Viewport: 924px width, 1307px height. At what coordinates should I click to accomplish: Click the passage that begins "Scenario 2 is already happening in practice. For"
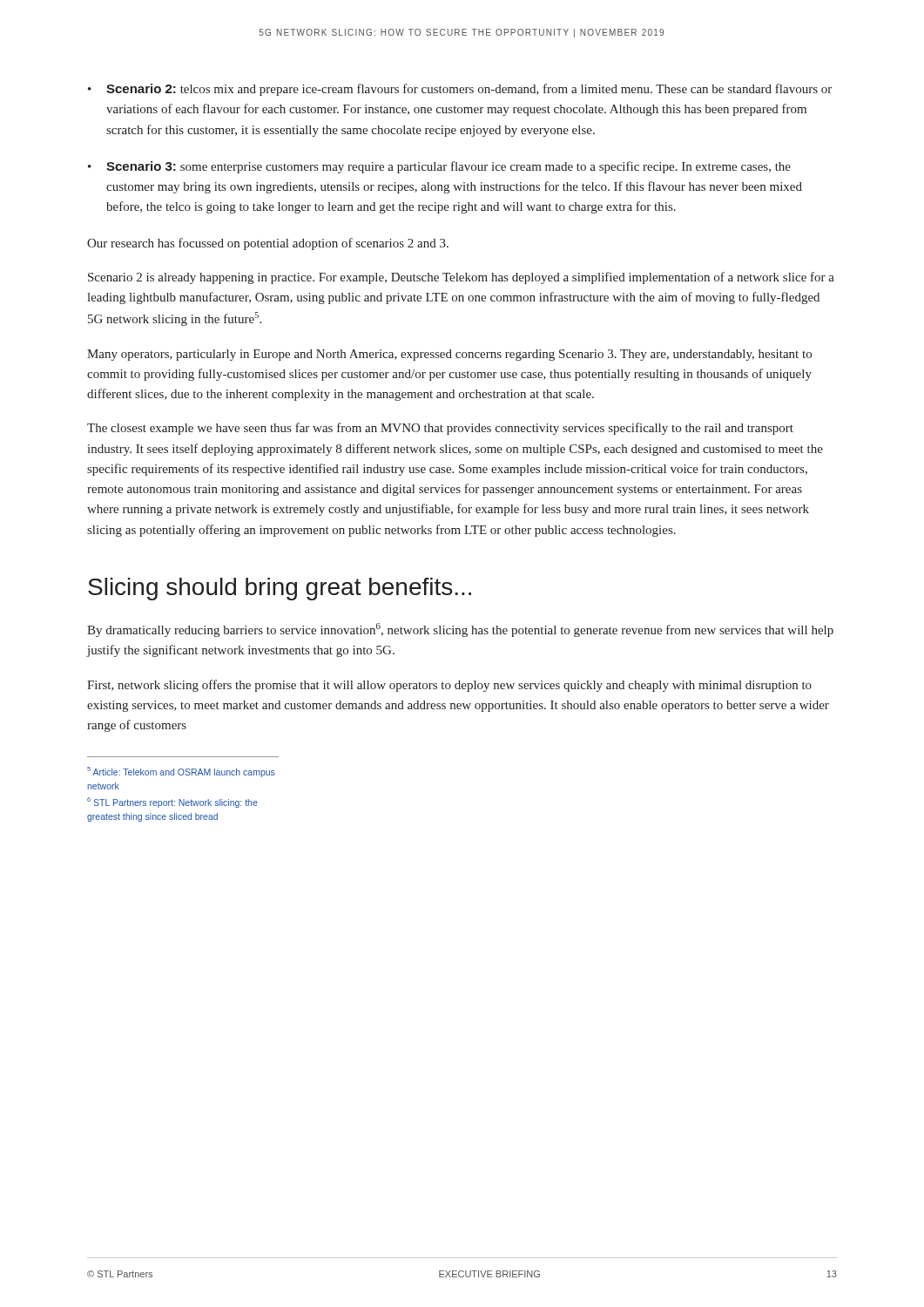[461, 298]
